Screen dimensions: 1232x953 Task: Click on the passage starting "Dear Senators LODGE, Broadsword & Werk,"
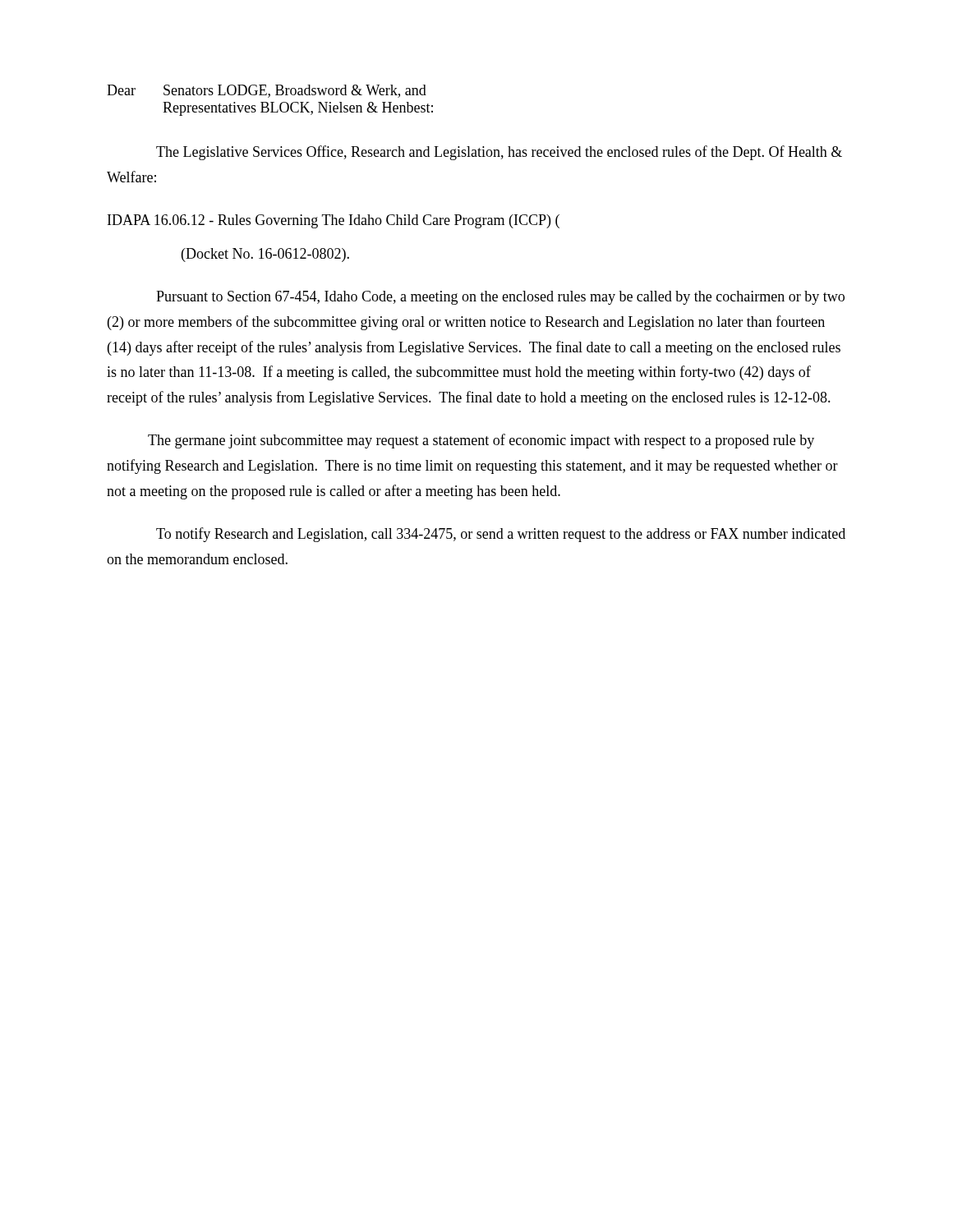click(x=270, y=99)
